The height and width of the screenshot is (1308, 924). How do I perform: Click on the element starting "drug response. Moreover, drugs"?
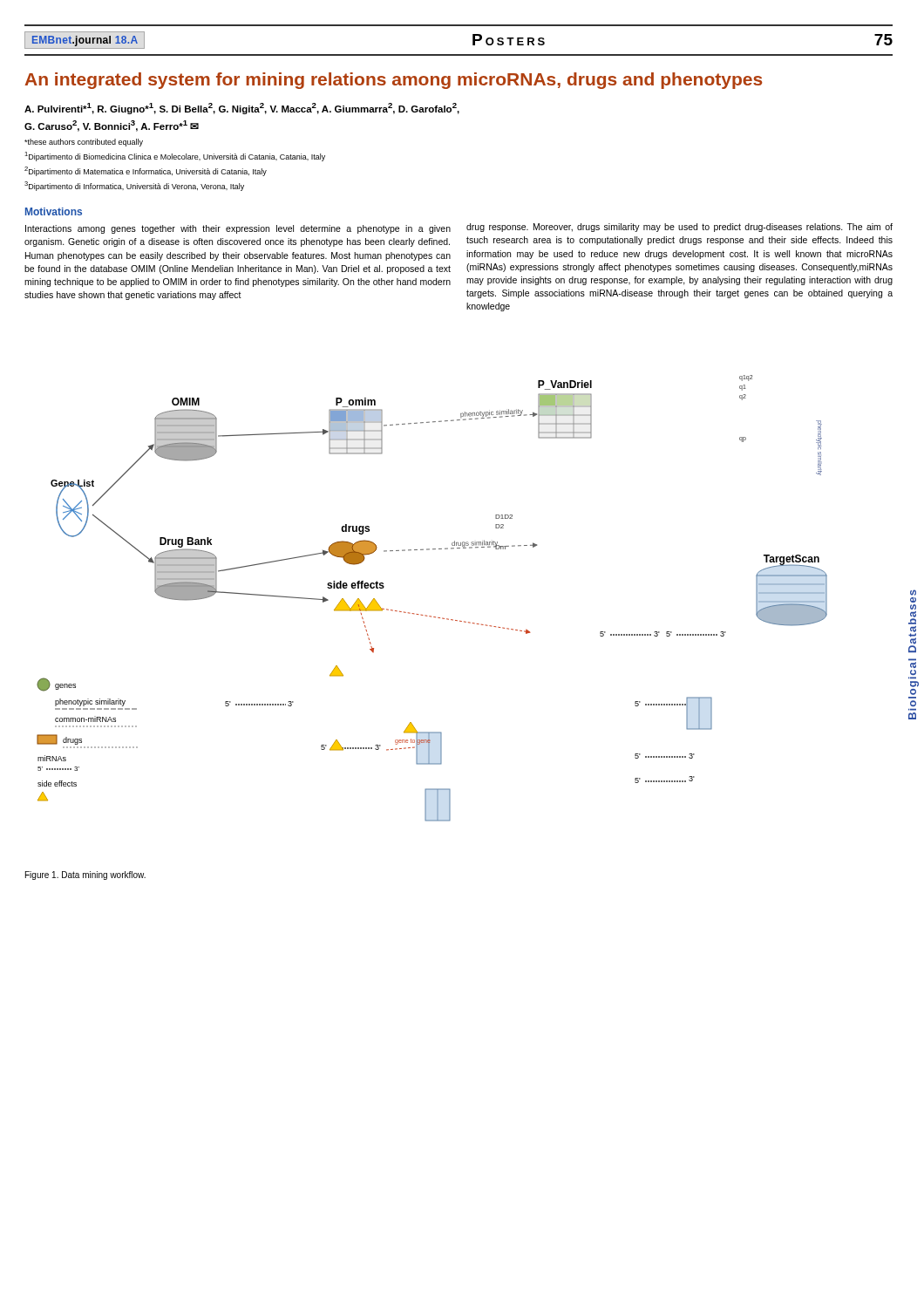coord(679,267)
